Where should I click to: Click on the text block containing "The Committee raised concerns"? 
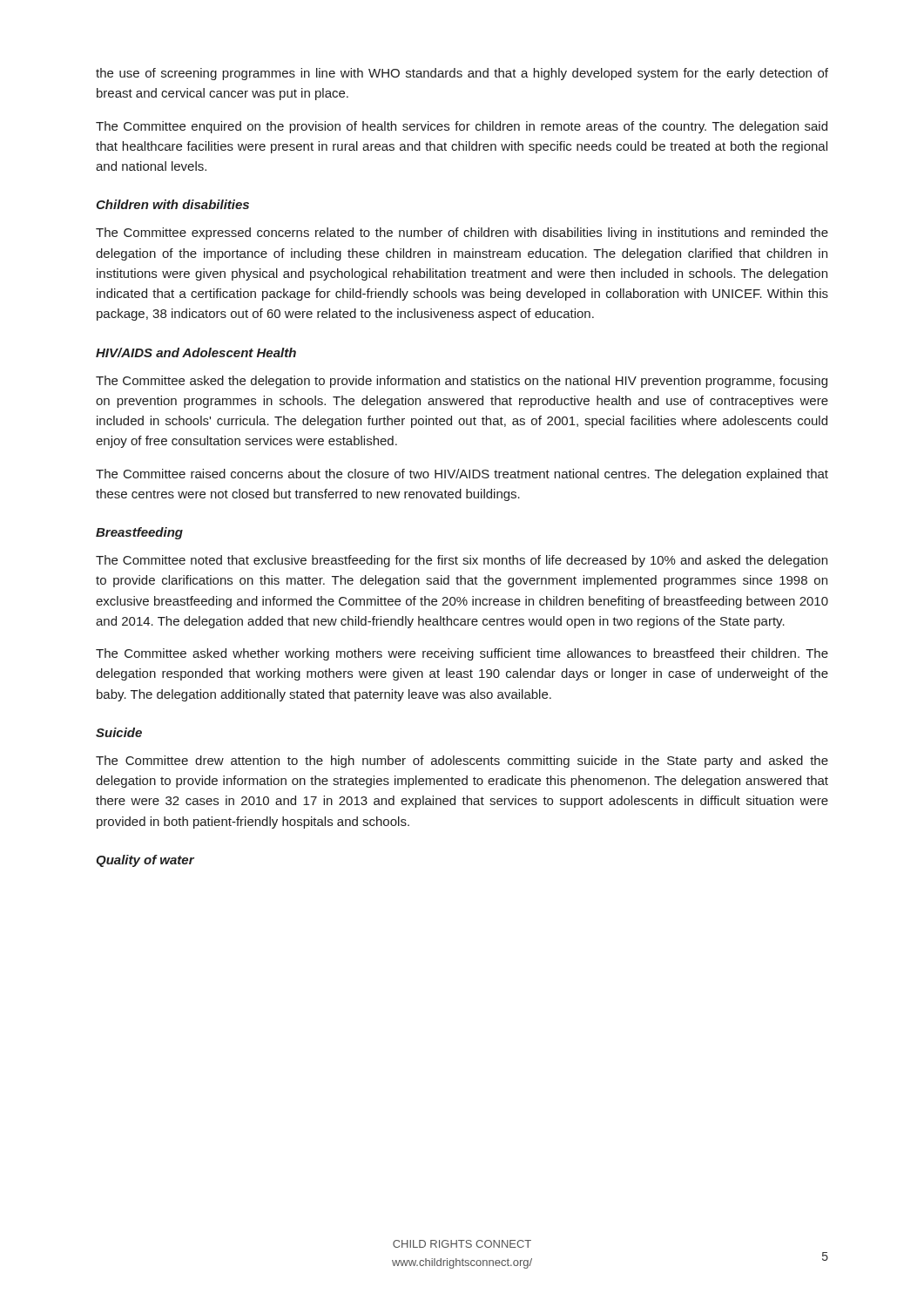462,483
